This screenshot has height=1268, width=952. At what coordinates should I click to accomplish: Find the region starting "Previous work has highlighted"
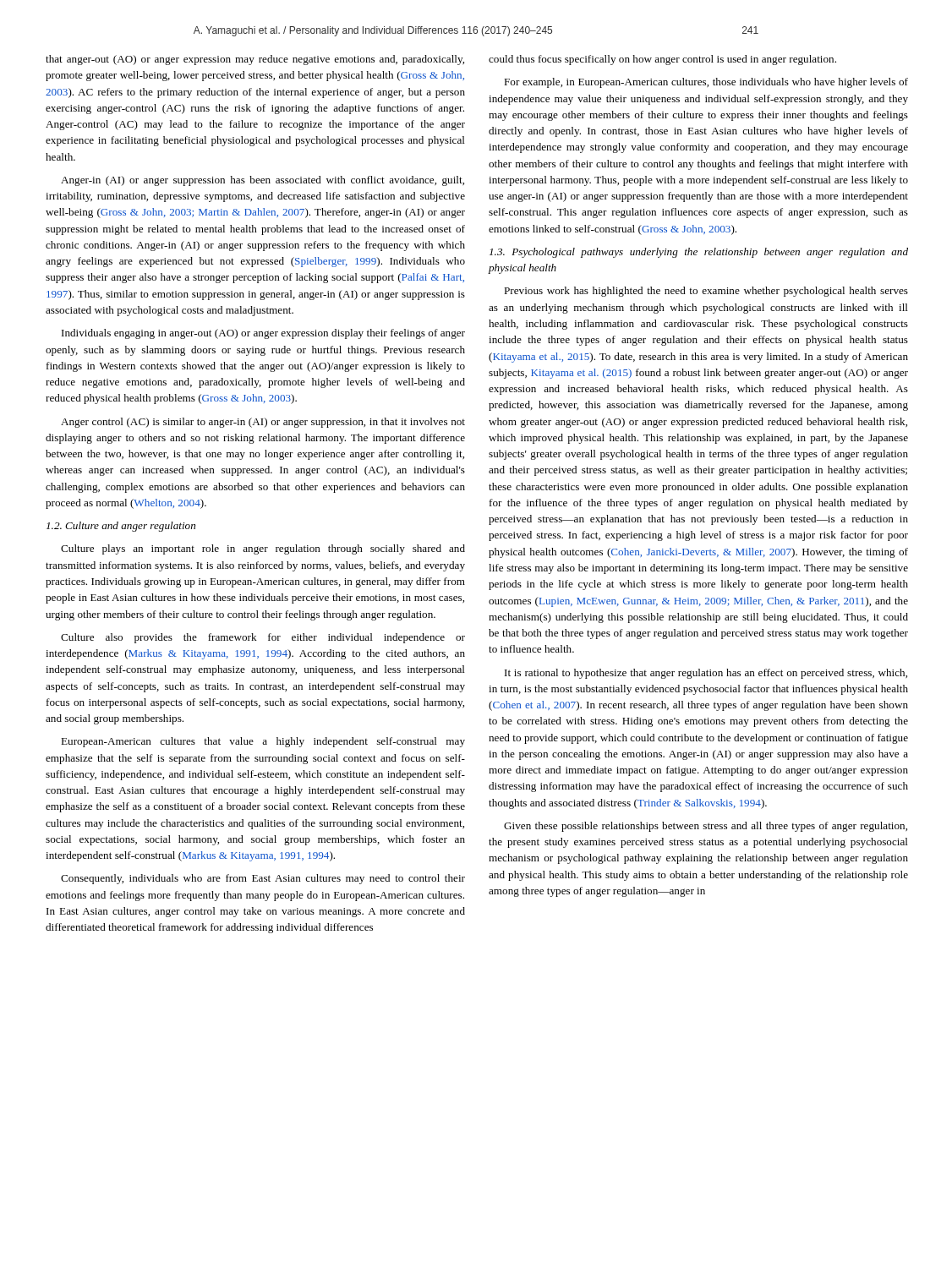pos(698,470)
